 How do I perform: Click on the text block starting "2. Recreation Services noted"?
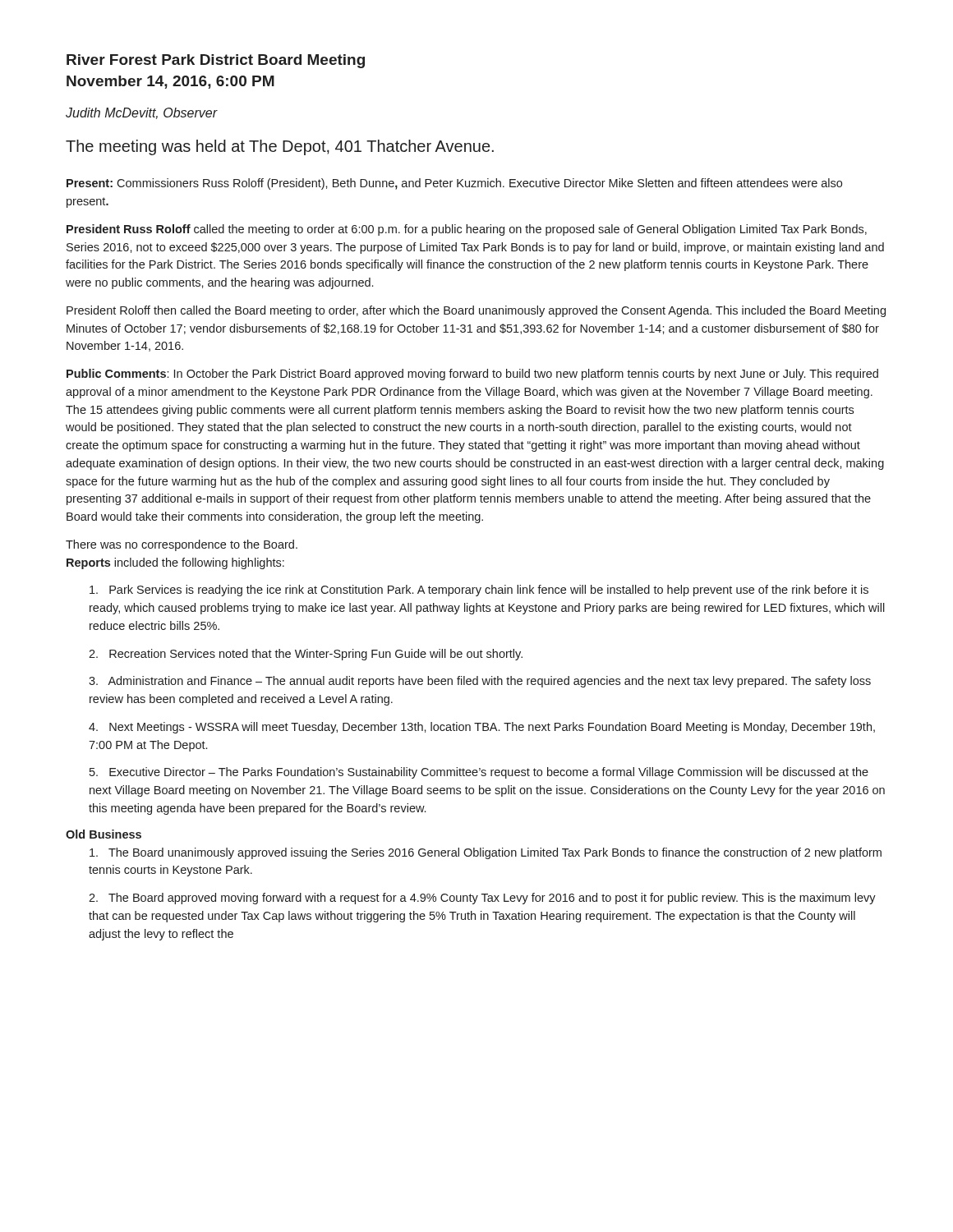(x=306, y=653)
